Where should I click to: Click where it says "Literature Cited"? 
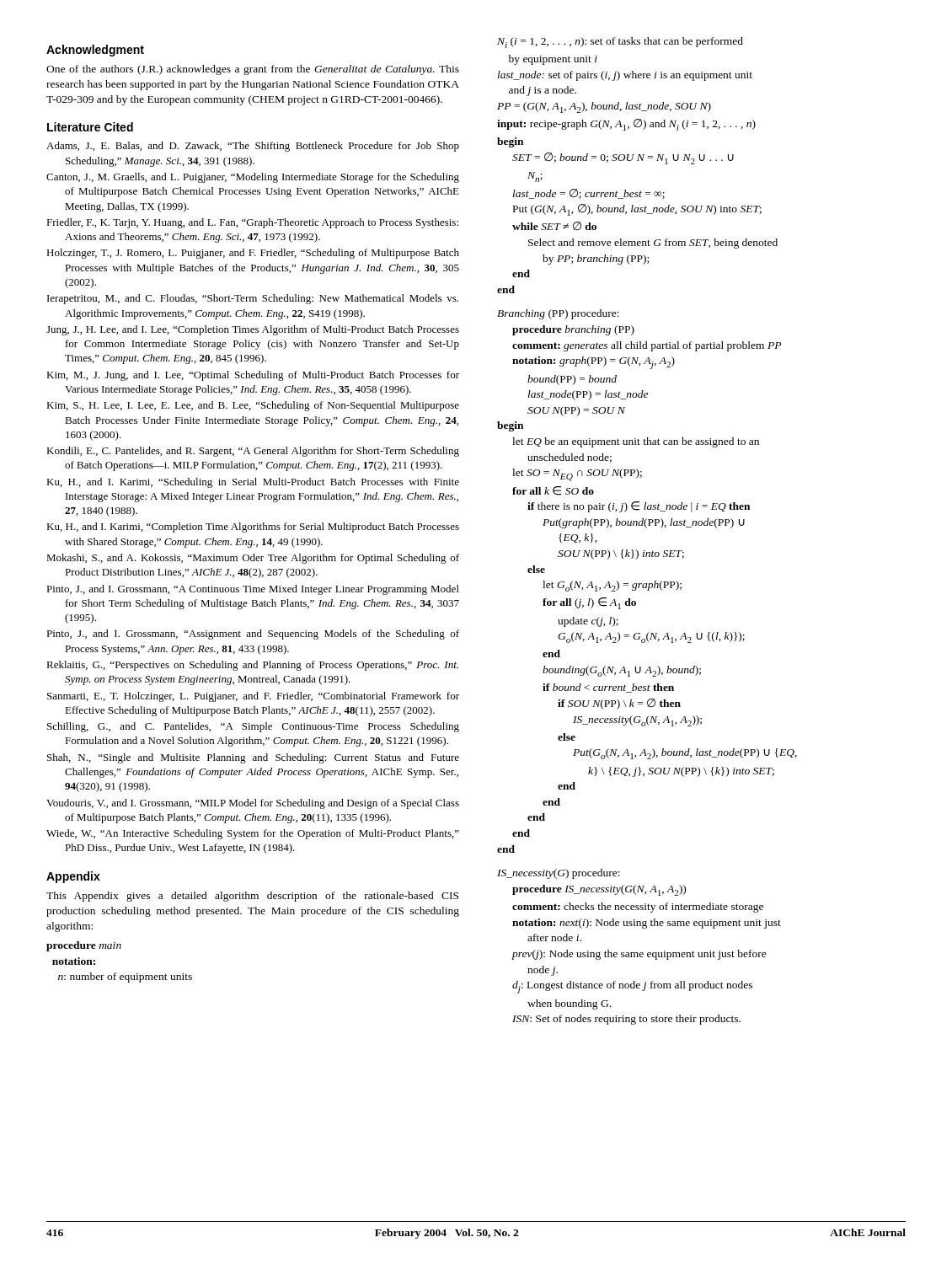[x=90, y=127]
